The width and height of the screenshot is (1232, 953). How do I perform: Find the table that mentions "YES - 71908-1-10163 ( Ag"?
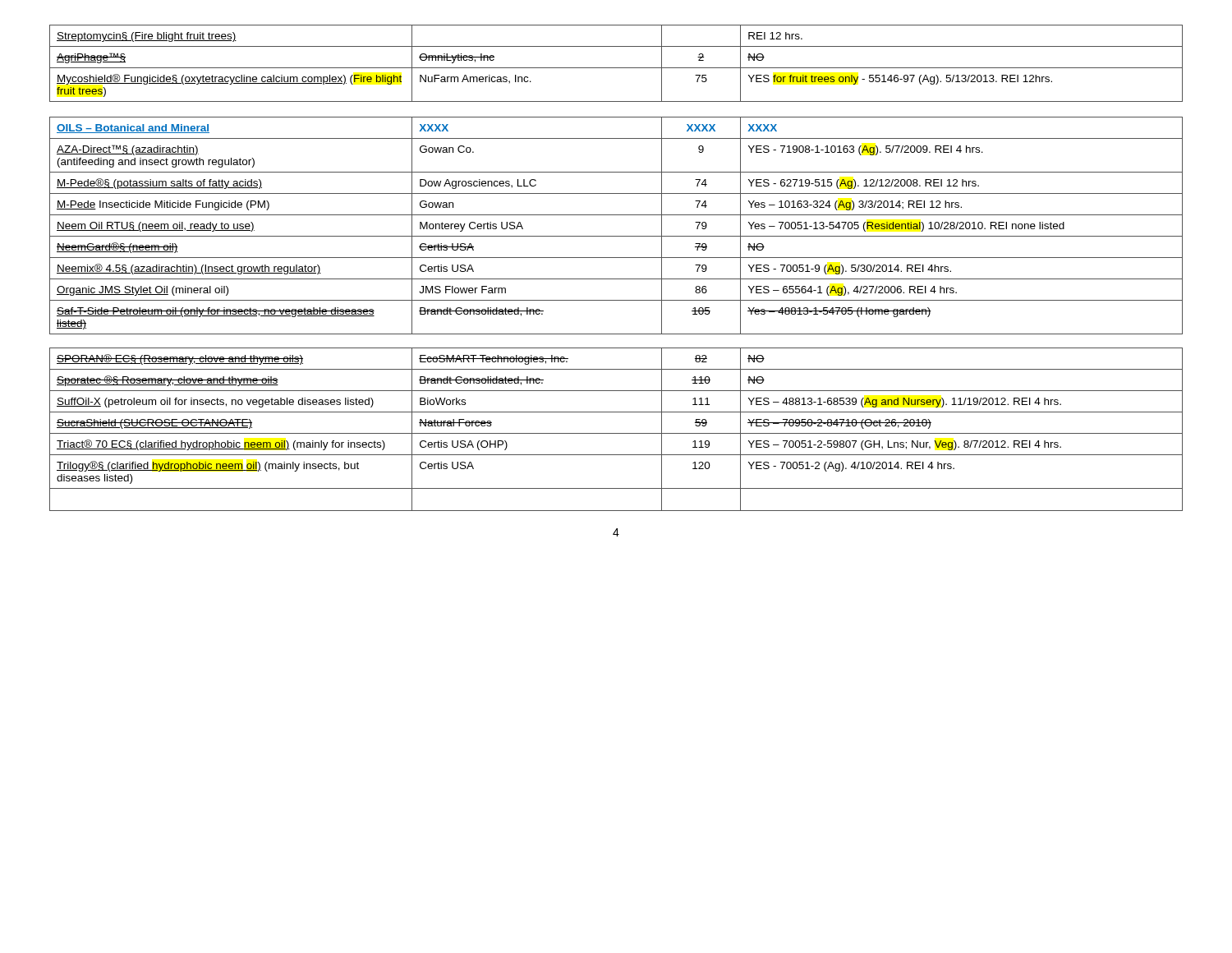(616, 268)
